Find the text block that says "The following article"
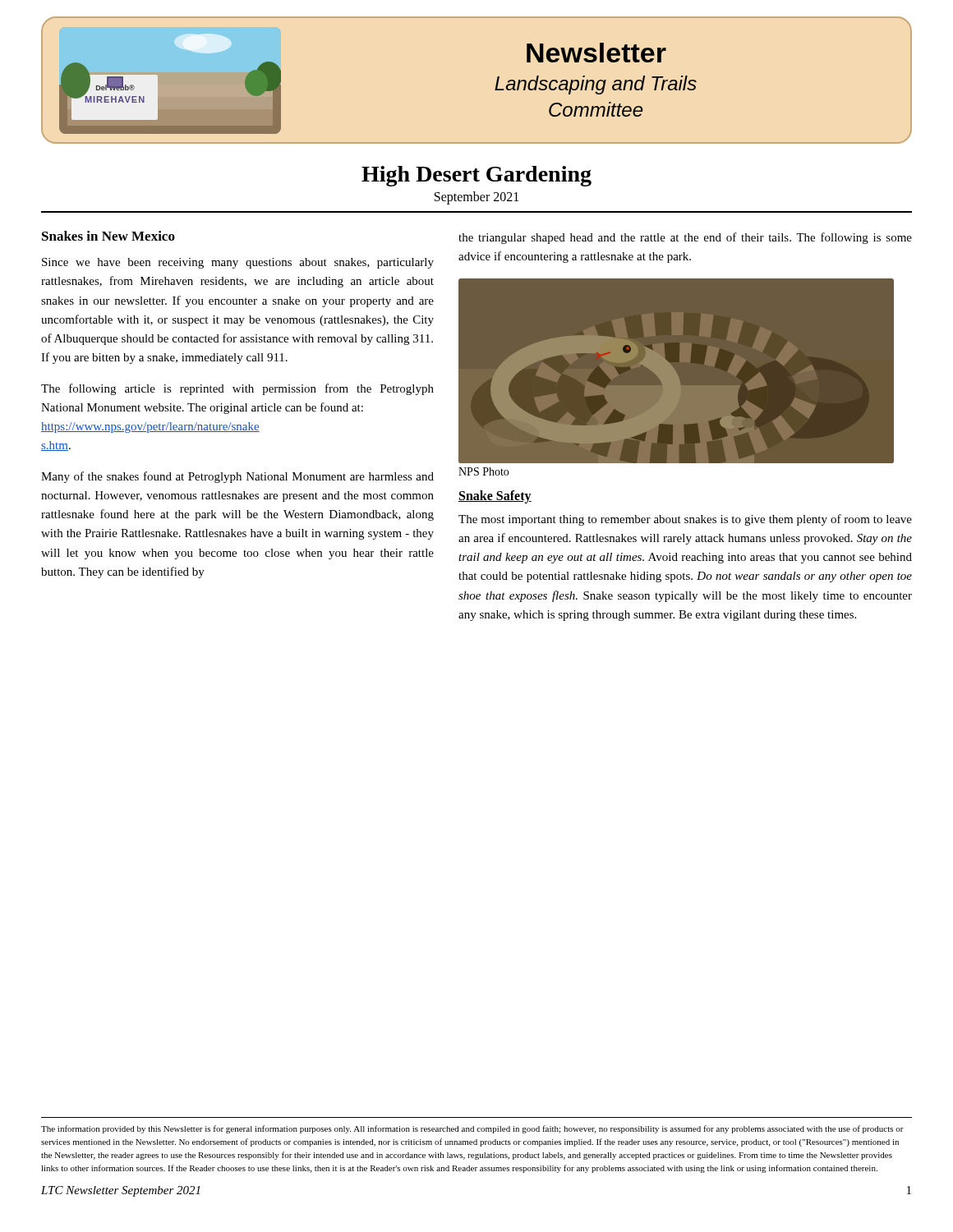953x1232 pixels. coord(237,417)
